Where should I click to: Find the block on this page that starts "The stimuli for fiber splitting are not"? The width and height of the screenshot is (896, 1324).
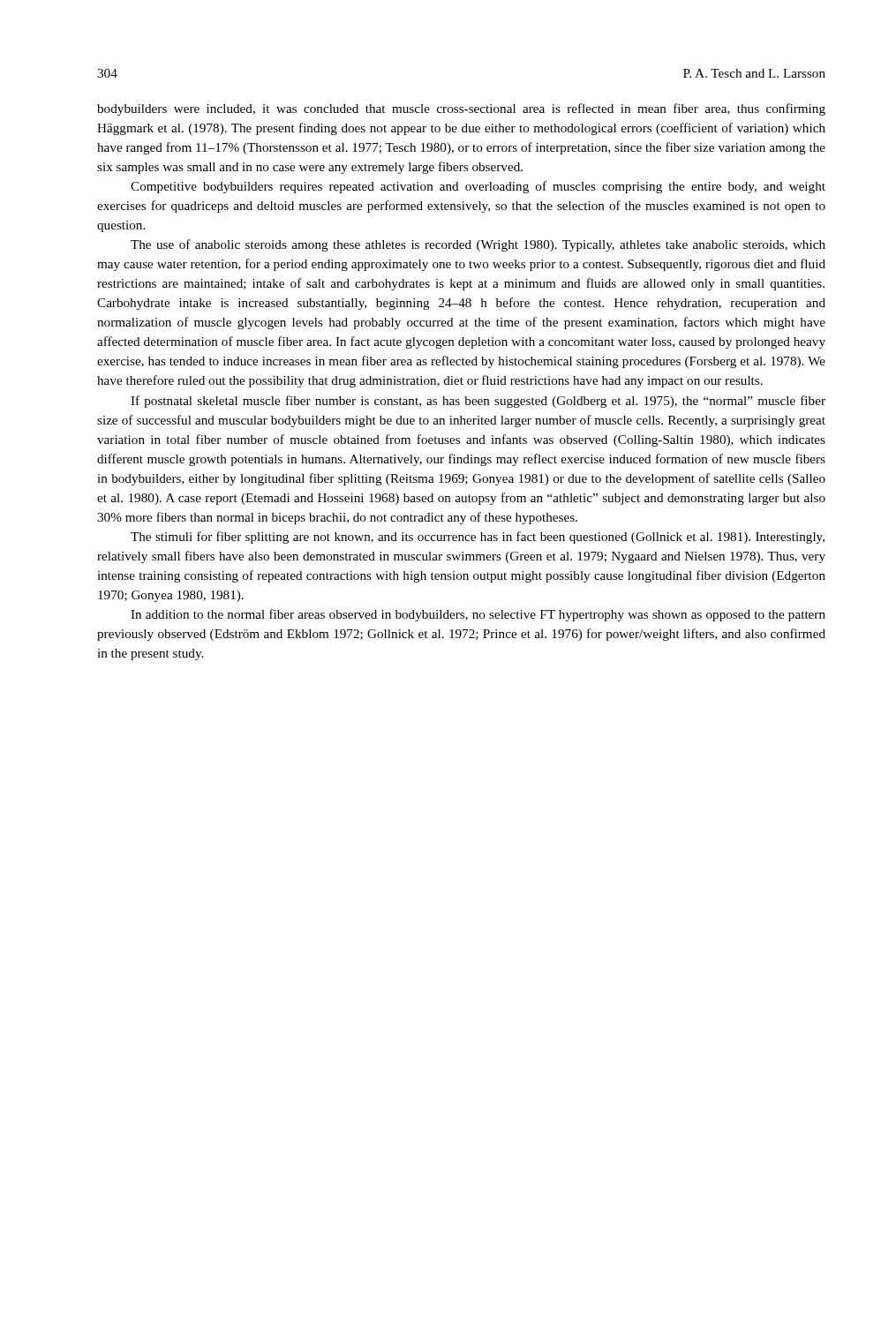point(461,566)
